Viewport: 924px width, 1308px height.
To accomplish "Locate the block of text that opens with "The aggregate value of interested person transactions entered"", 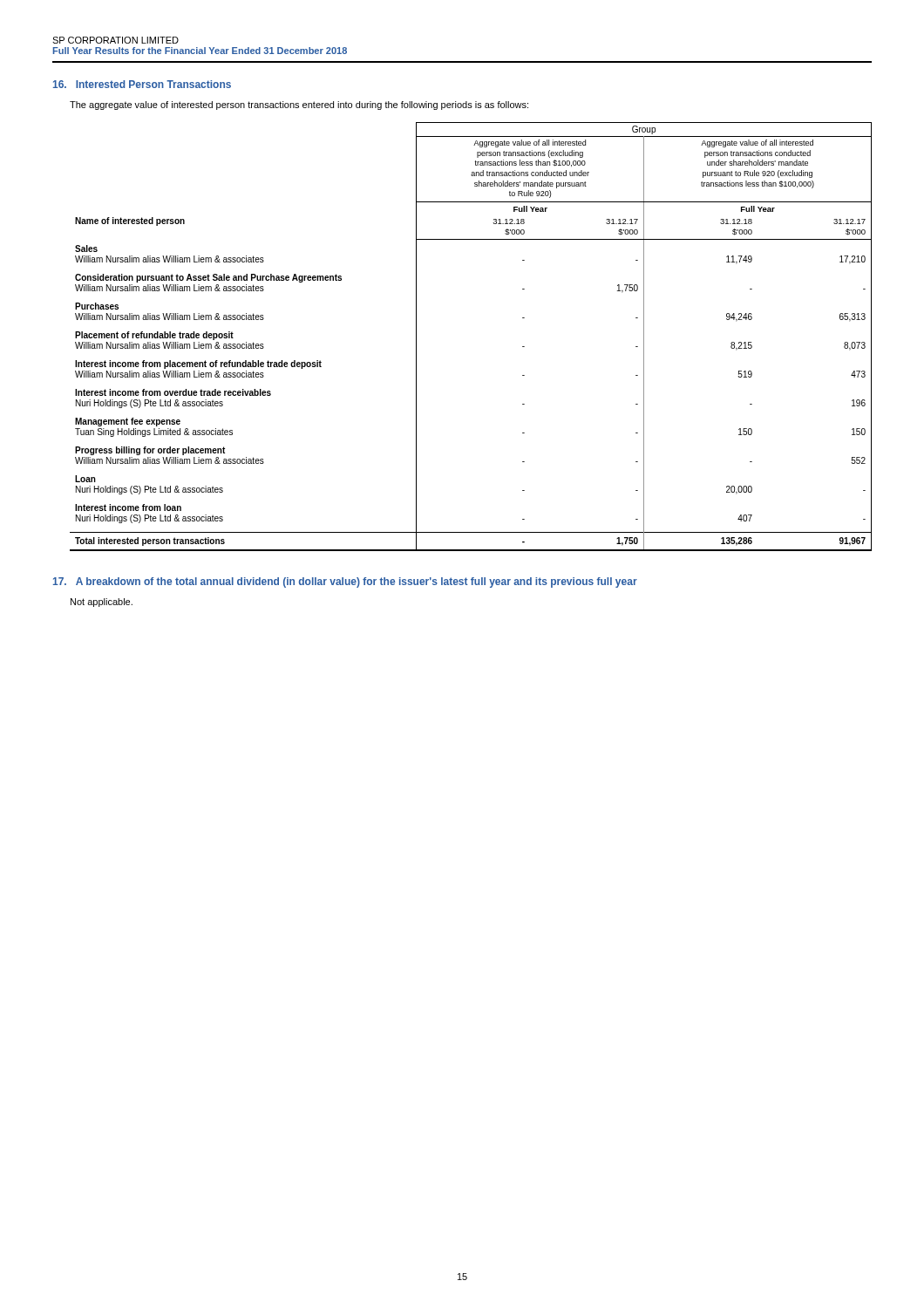I will [299, 105].
